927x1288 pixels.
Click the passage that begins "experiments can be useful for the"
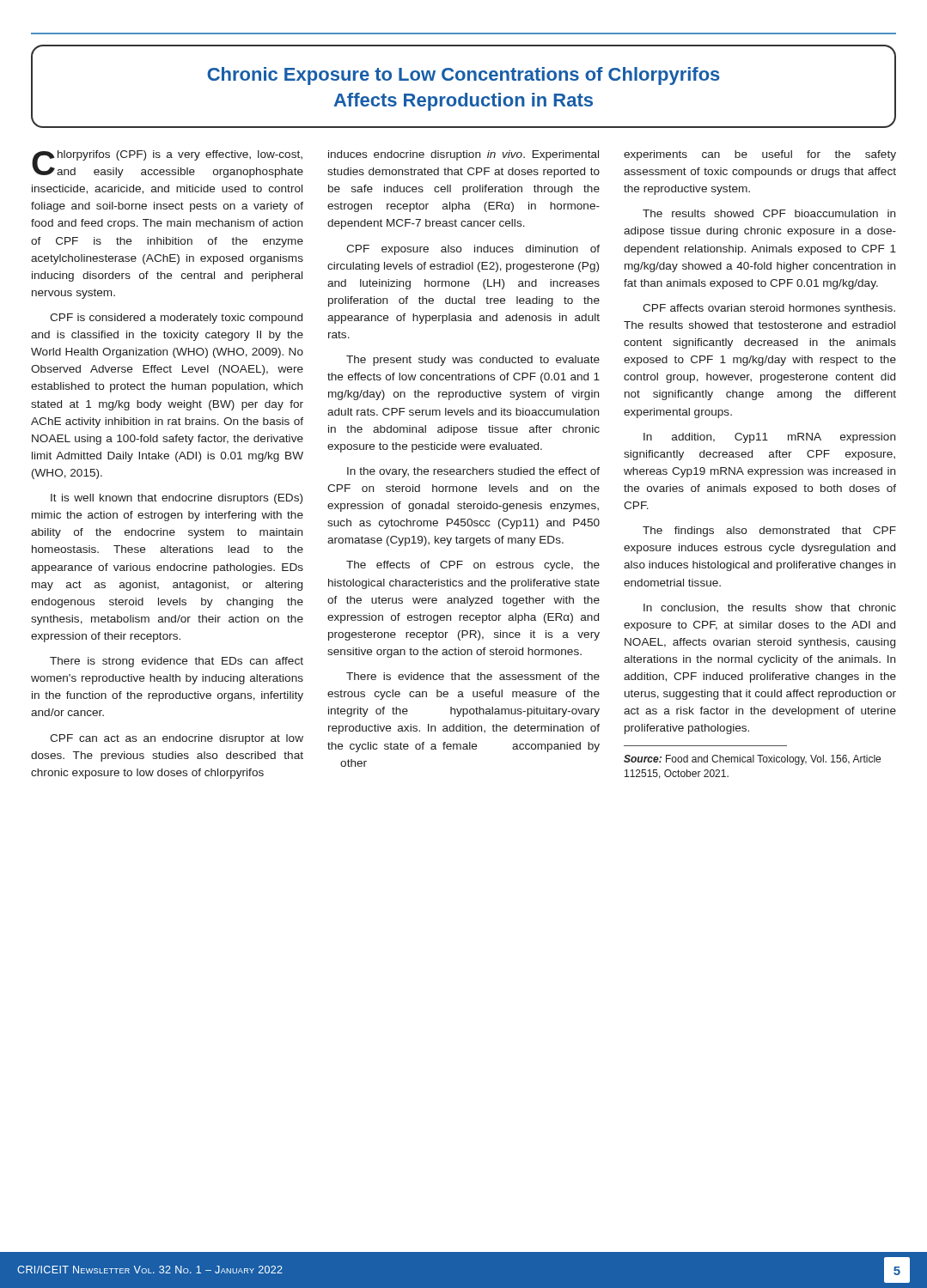point(760,171)
